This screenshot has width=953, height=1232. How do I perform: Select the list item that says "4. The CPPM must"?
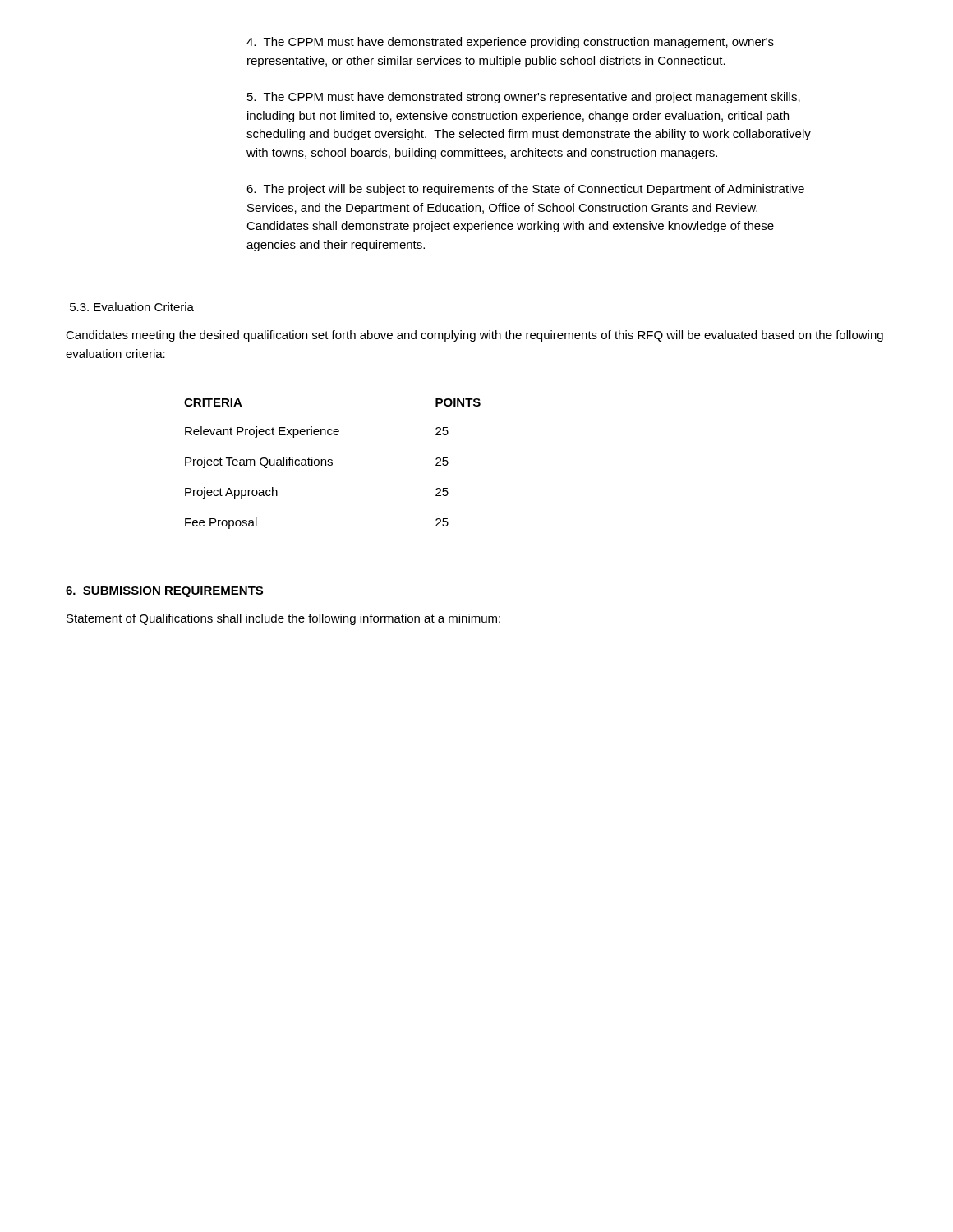[510, 51]
